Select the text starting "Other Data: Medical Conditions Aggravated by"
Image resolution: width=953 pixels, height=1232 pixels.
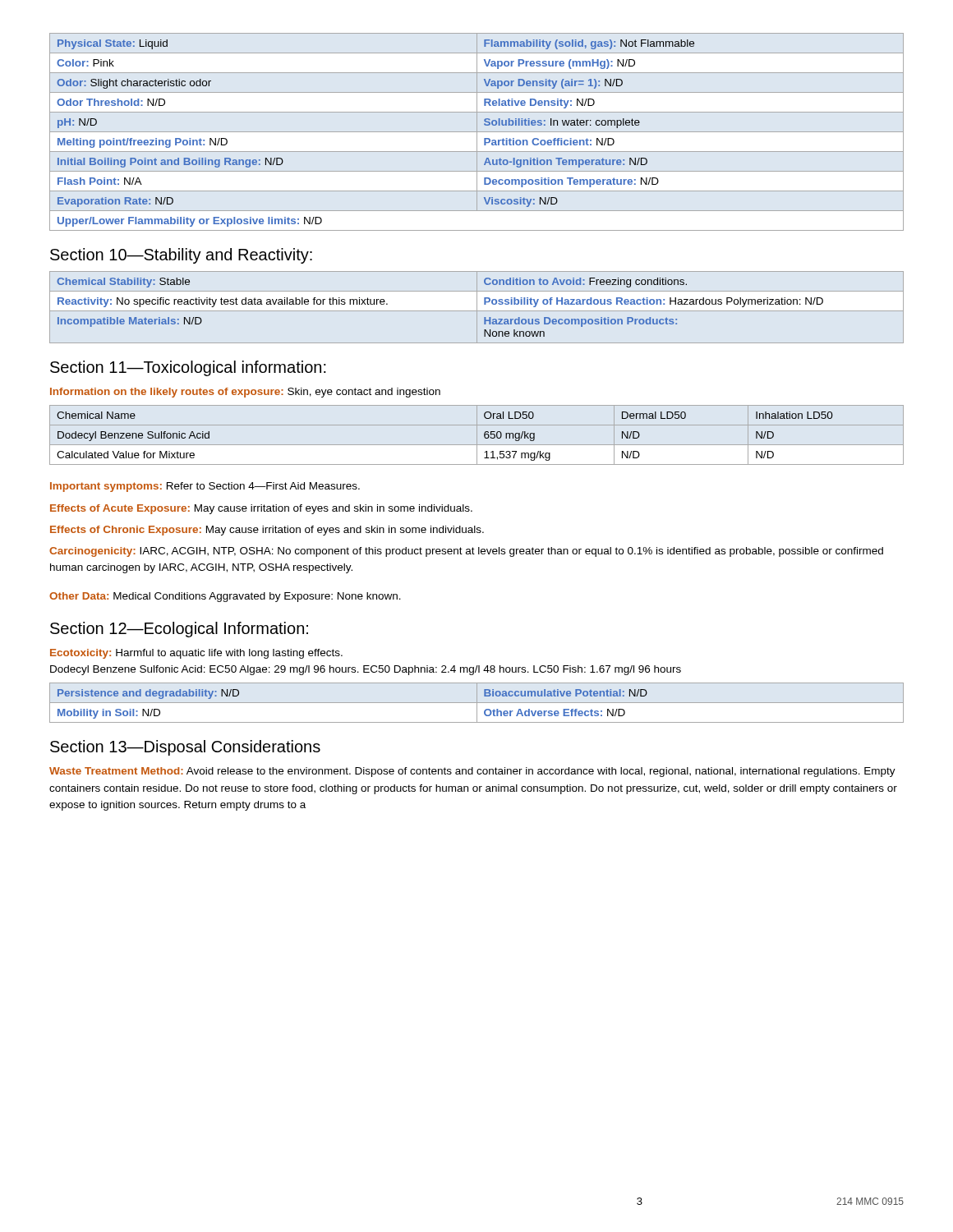pyautogui.click(x=225, y=597)
